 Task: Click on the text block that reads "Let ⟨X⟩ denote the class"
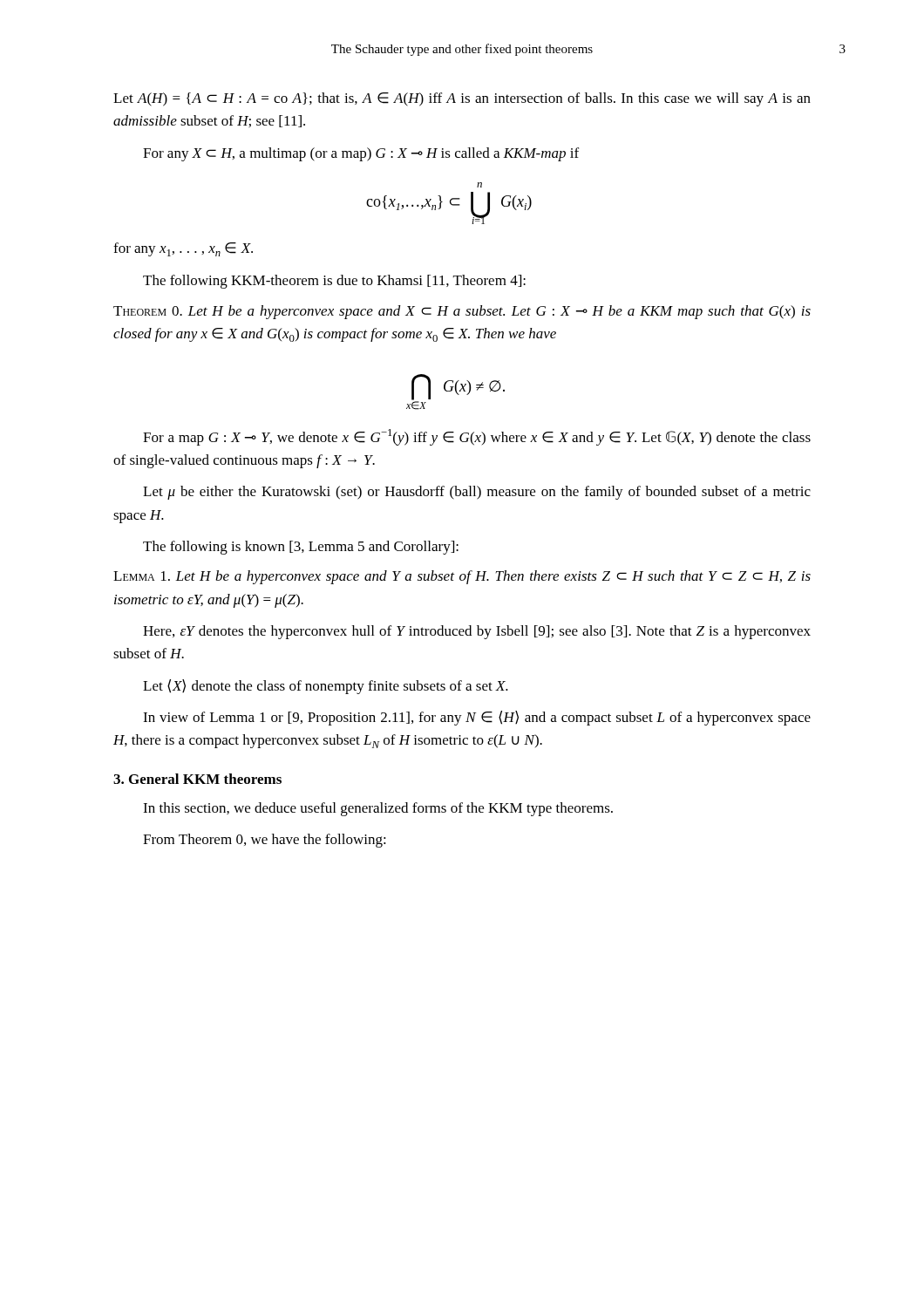coord(326,686)
